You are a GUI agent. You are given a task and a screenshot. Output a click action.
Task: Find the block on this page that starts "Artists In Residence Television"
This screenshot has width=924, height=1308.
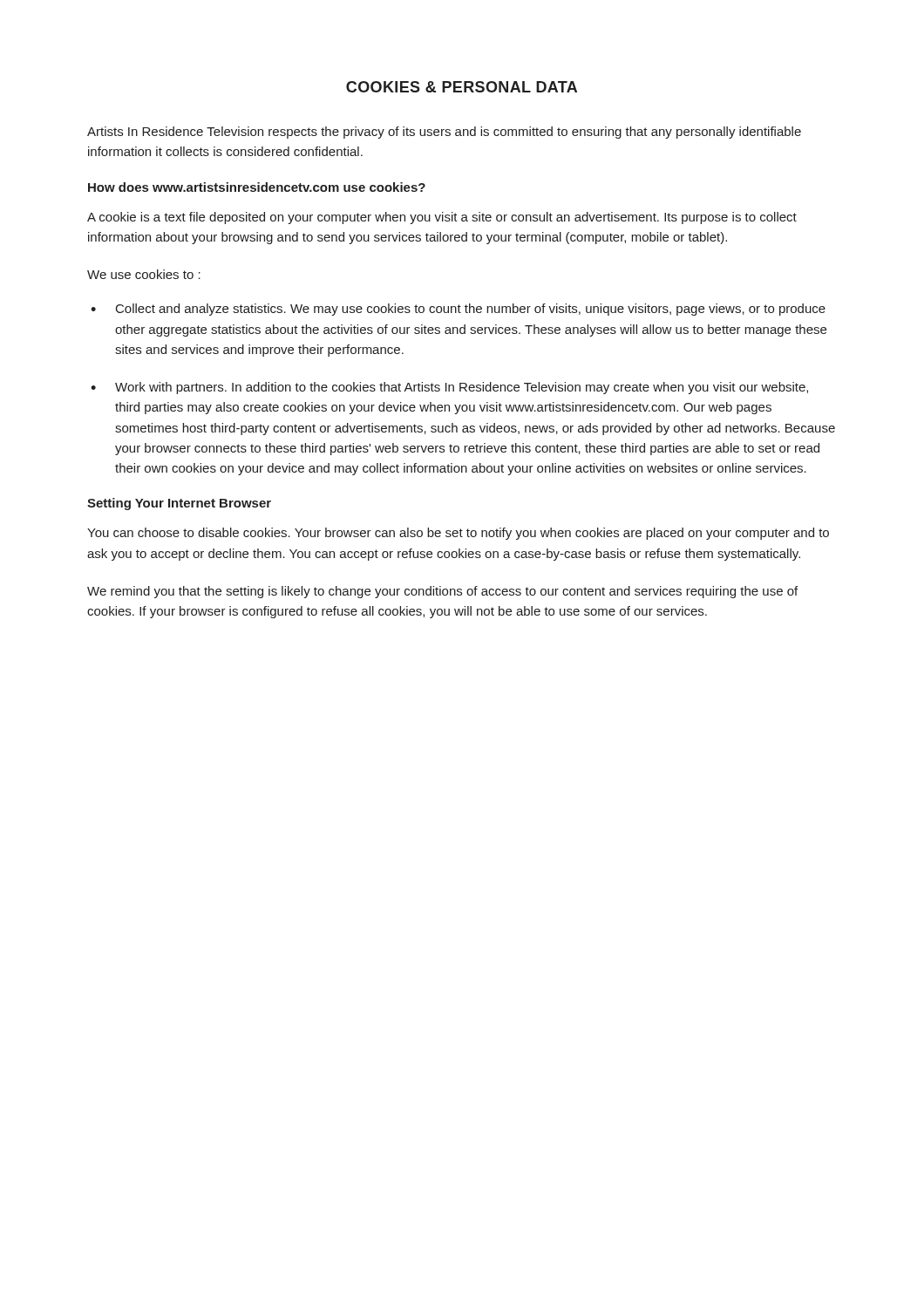[x=444, y=141]
